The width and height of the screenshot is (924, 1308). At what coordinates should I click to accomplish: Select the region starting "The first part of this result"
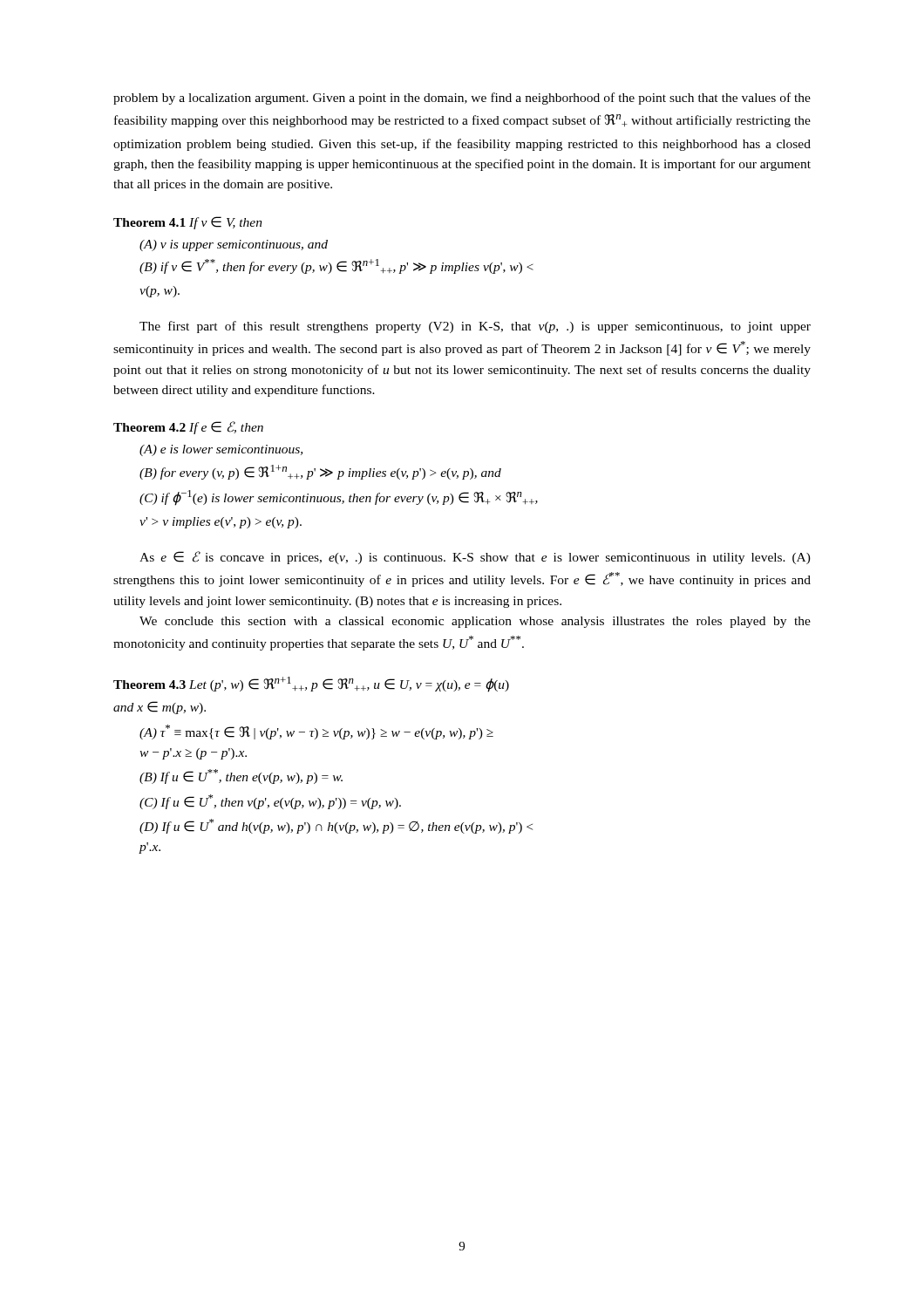tap(462, 357)
